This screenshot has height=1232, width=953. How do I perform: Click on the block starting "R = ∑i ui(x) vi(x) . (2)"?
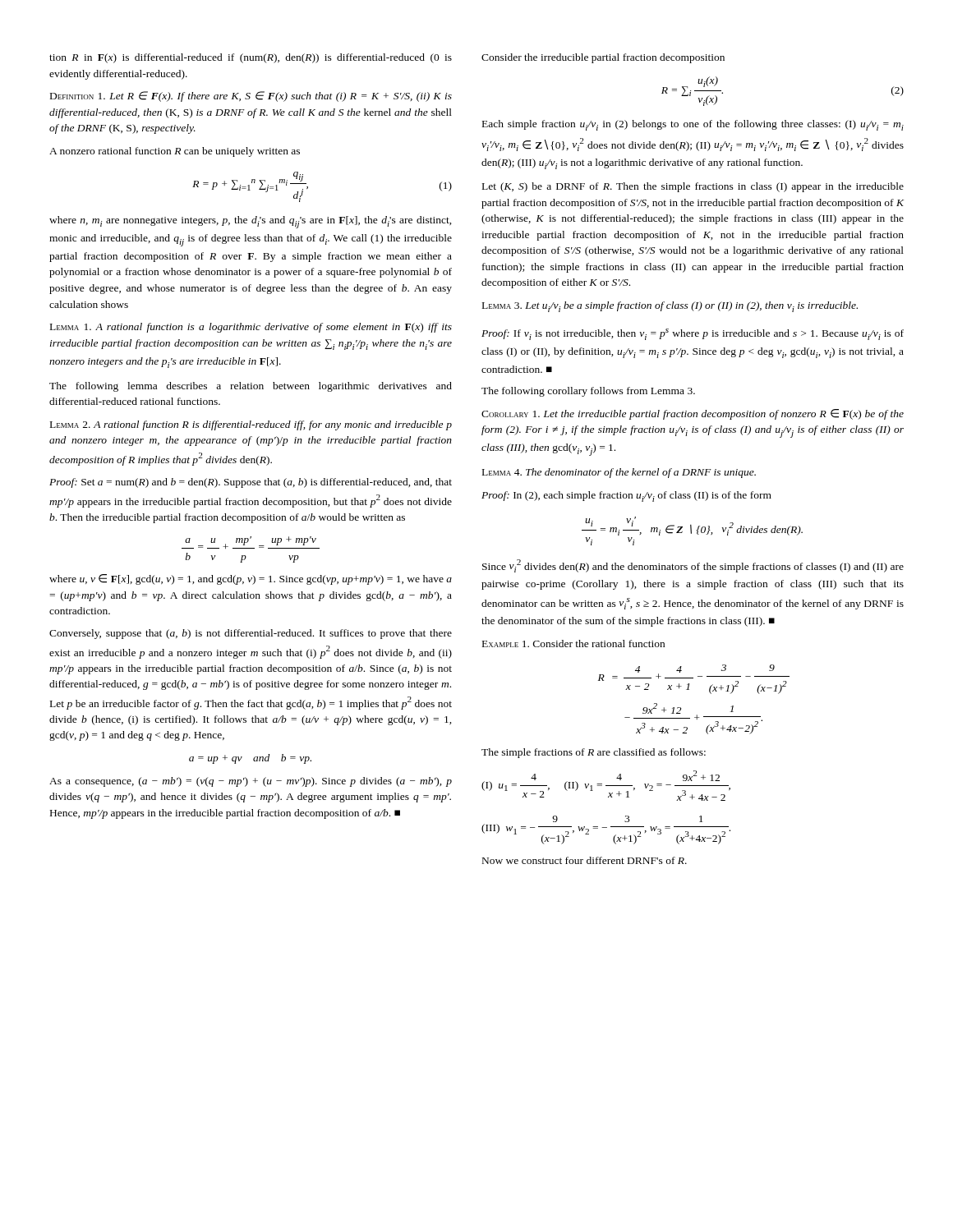(x=693, y=90)
